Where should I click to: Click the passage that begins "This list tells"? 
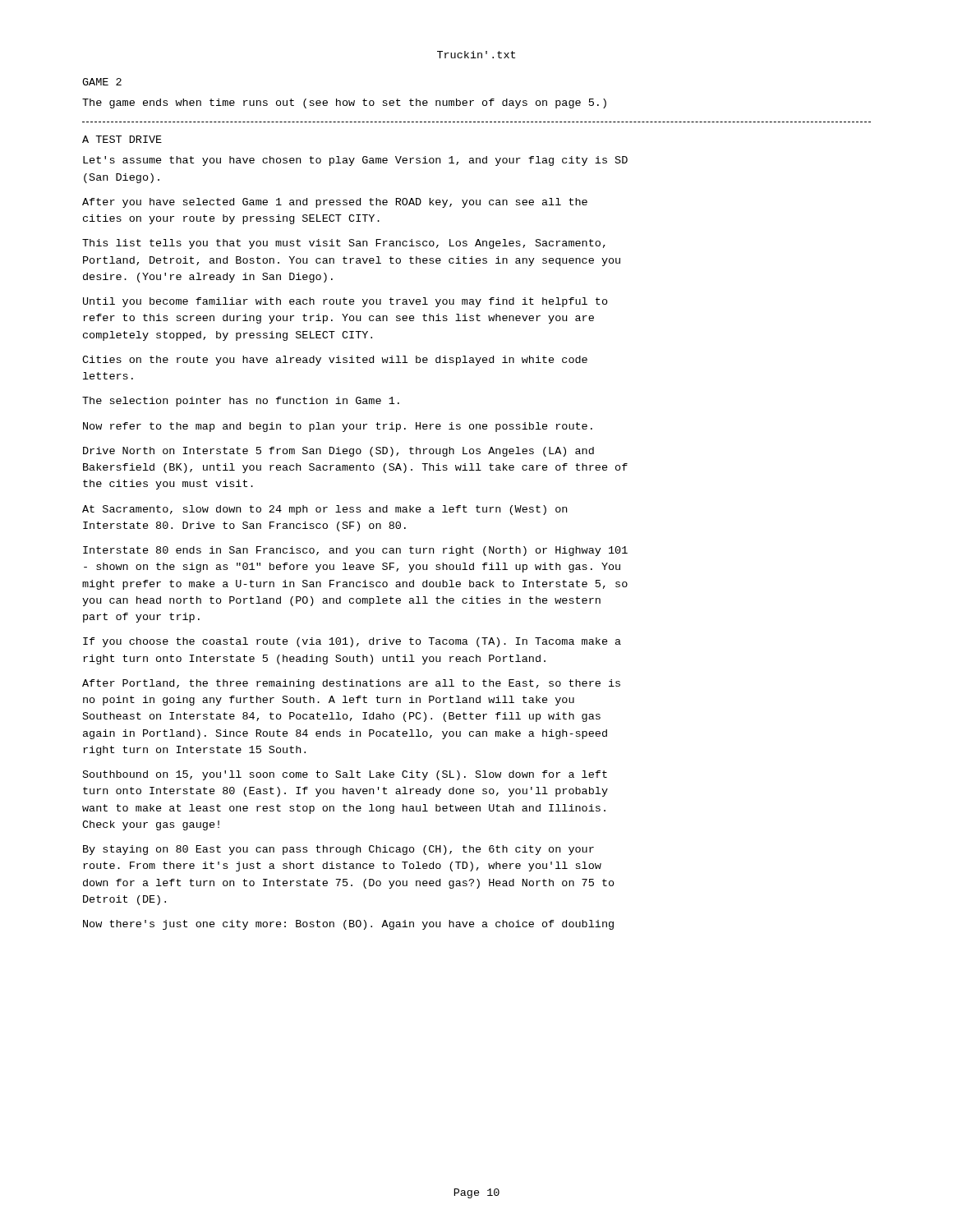[x=352, y=260]
